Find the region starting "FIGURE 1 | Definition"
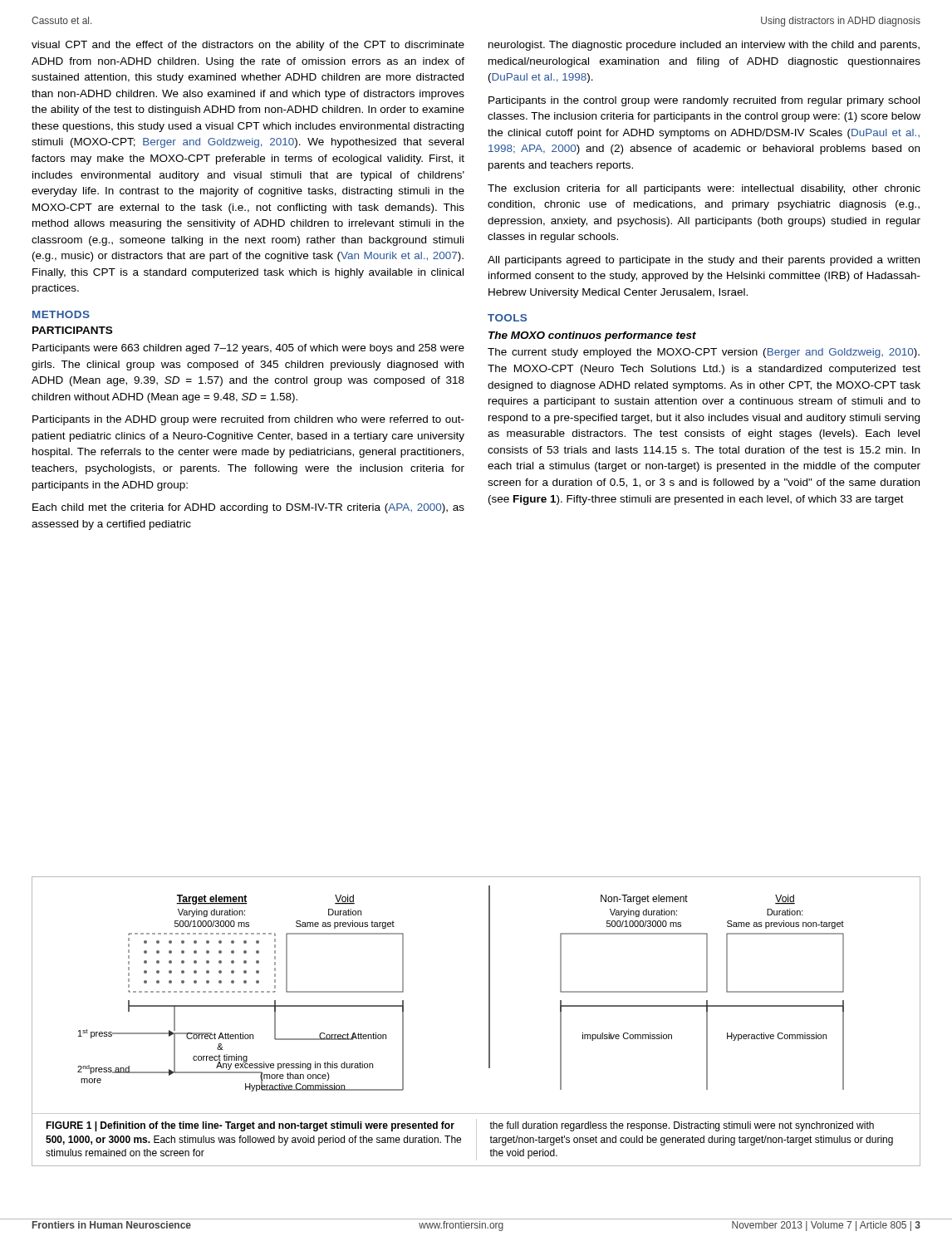Image resolution: width=952 pixels, height=1246 pixels. point(254,1140)
